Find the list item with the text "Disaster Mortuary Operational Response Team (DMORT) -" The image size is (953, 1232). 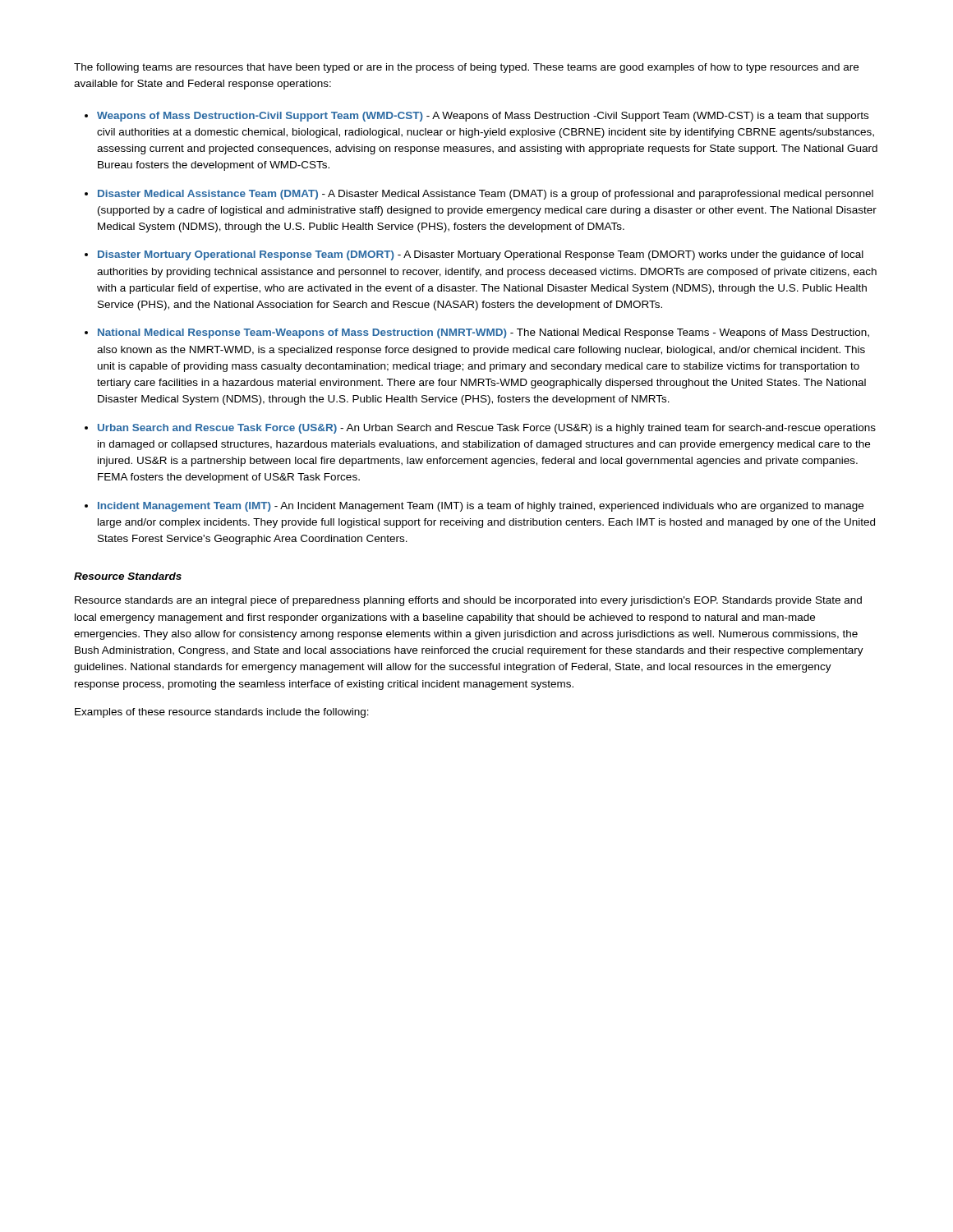click(x=487, y=279)
